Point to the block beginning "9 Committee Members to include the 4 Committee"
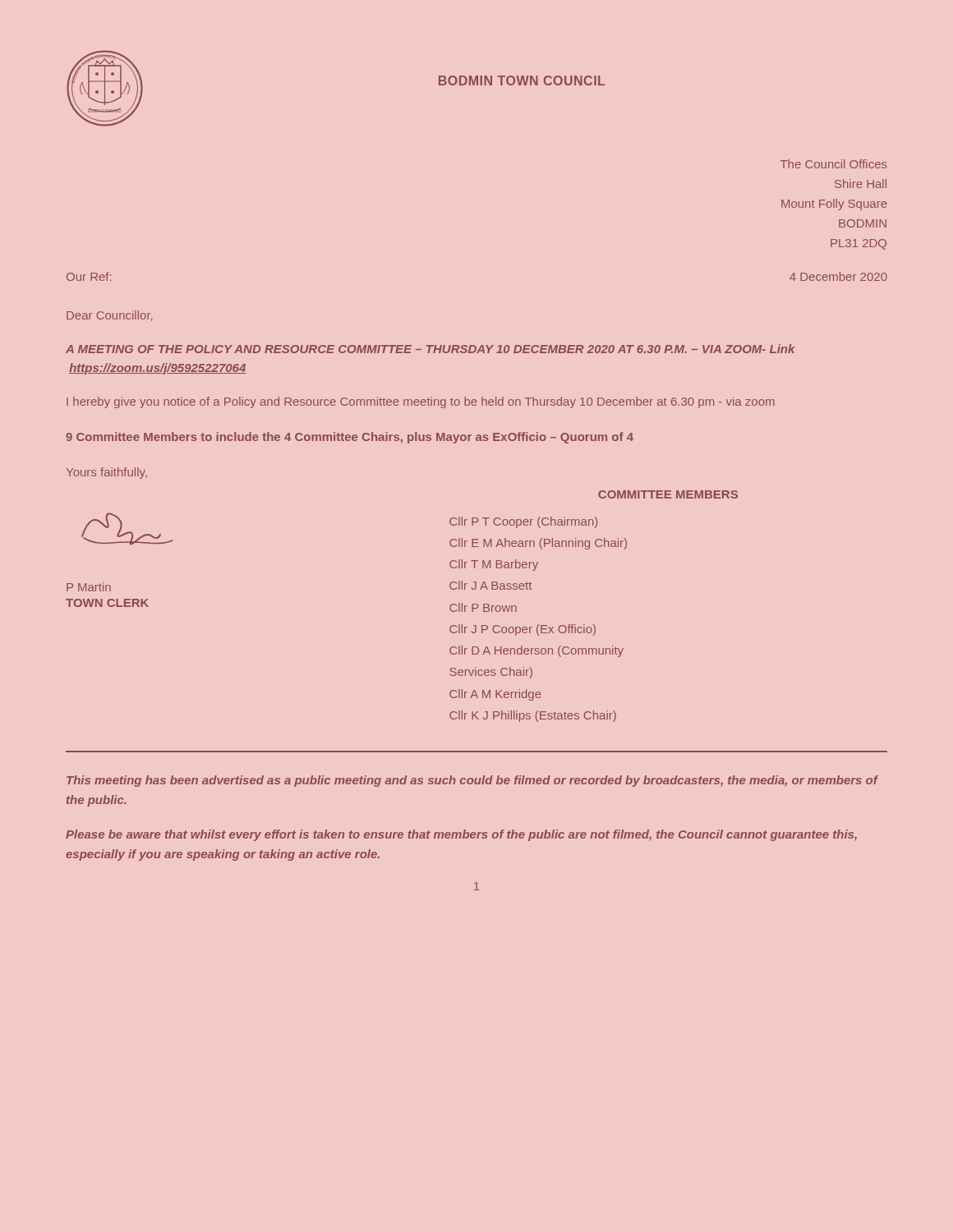 [350, 437]
